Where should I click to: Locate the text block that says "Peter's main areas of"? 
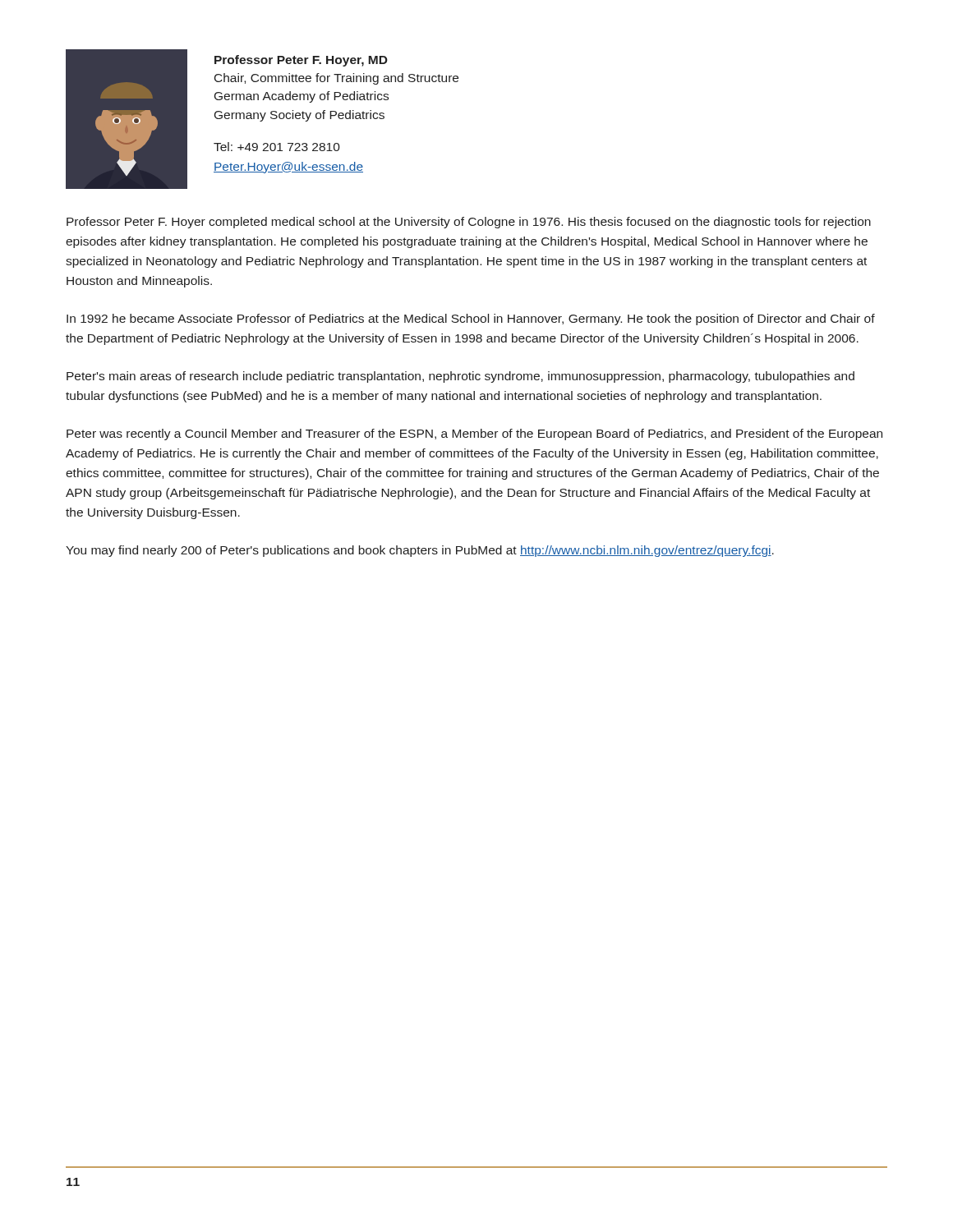[x=460, y=386]
